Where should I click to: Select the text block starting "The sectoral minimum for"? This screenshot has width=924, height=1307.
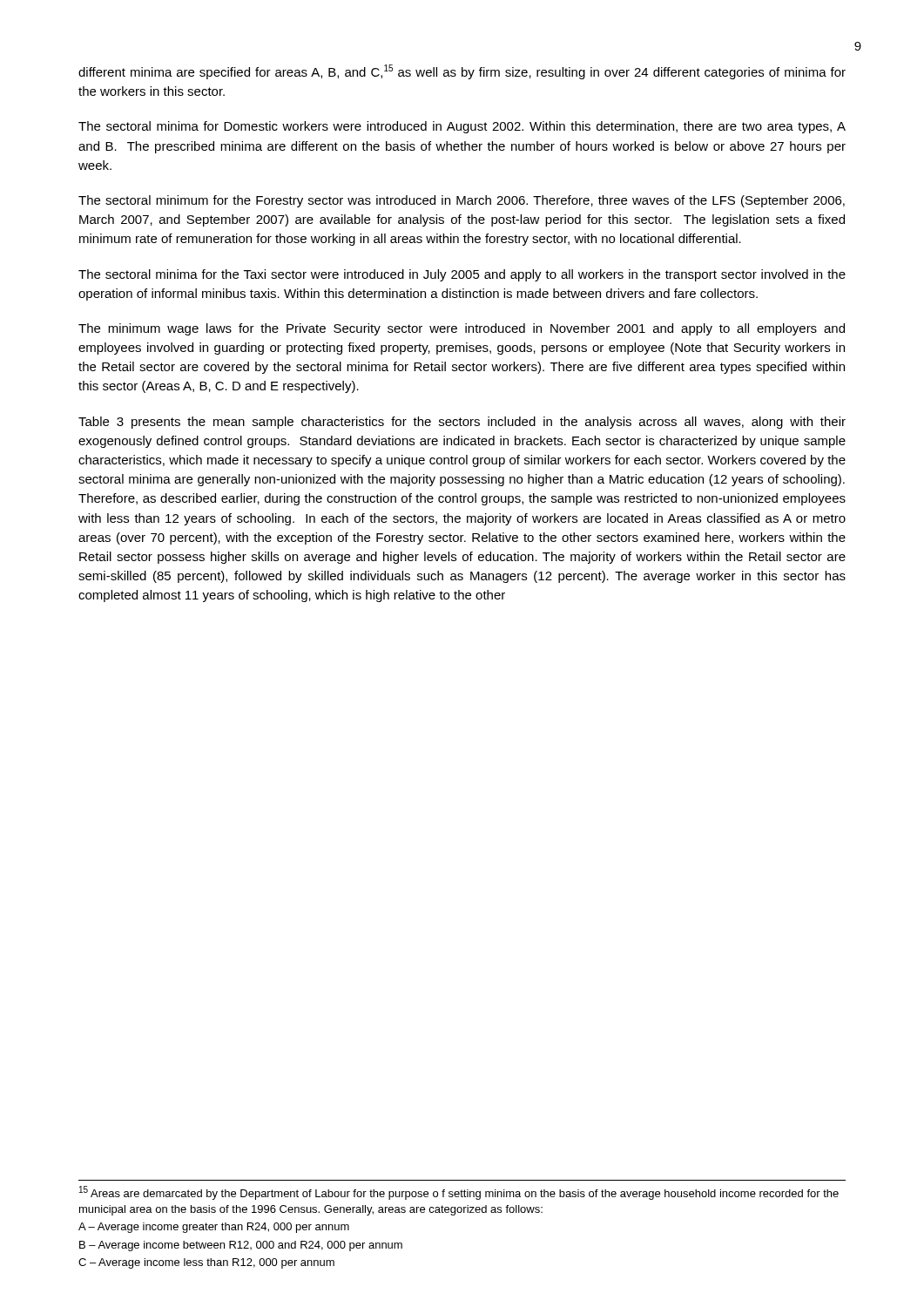(x=462, y=219)
